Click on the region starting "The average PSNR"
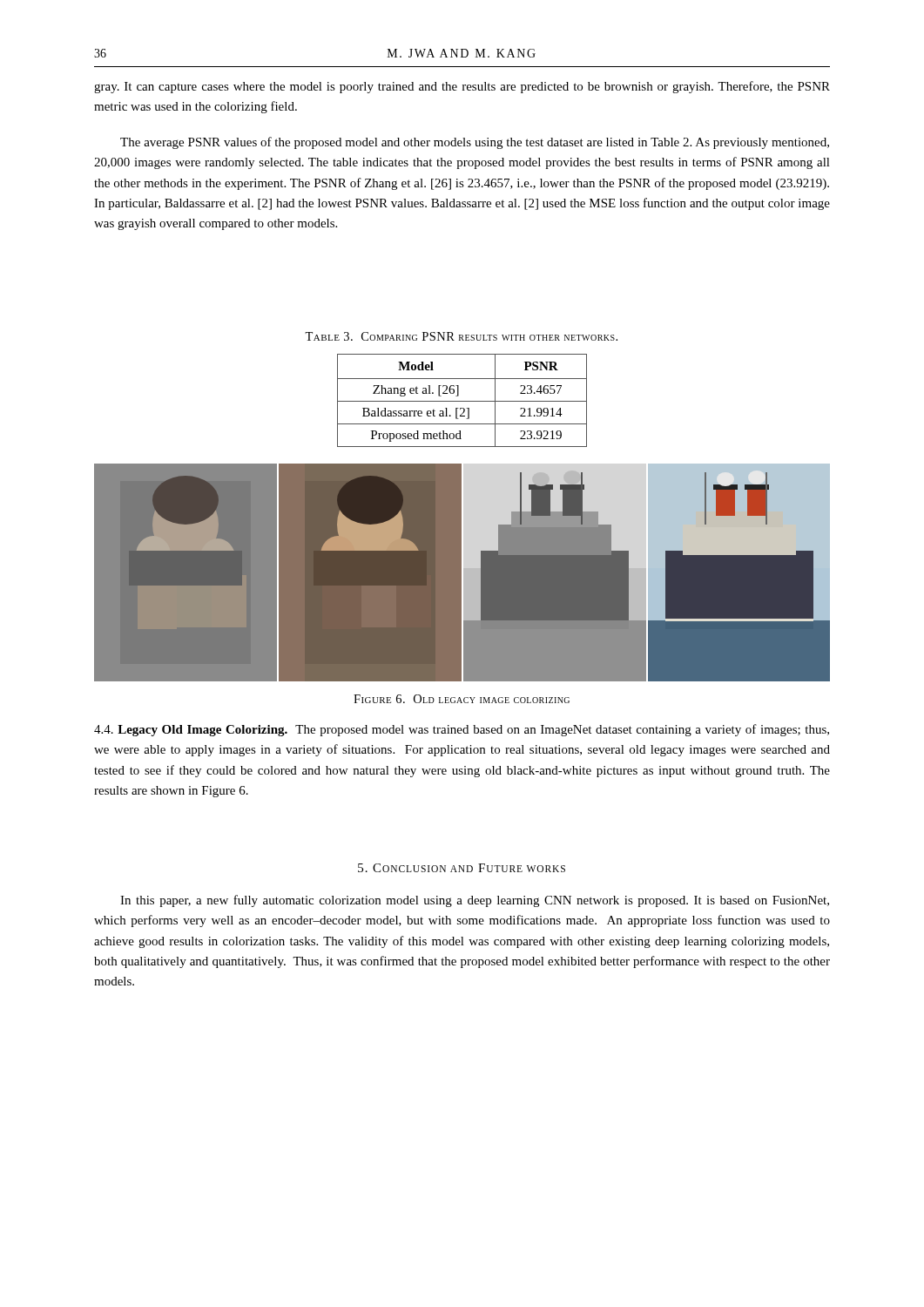 click(462, 183)
